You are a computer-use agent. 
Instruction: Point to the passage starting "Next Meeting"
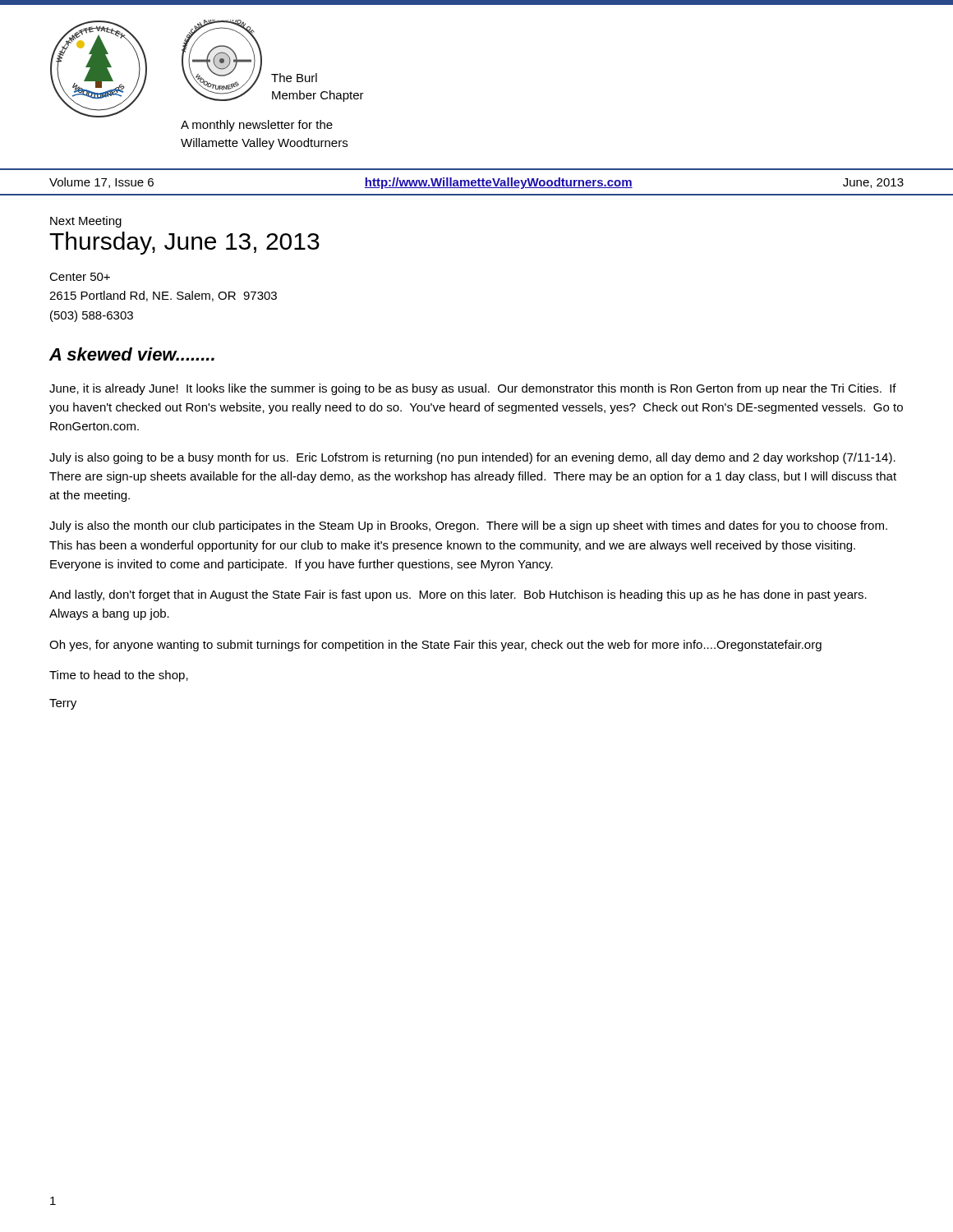point(86,221)
